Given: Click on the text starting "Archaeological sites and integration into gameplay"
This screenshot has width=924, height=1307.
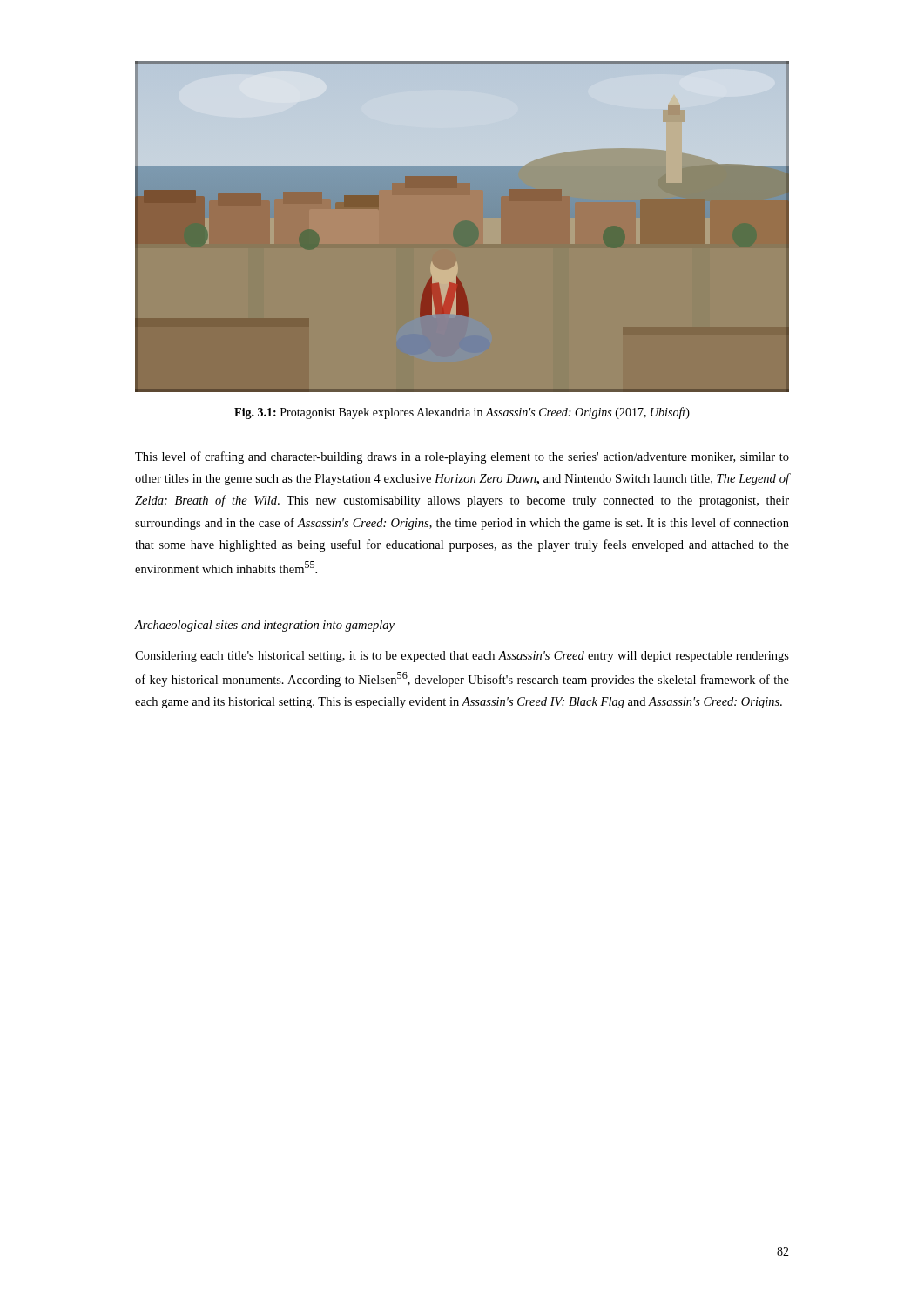Looking at the screenshot, I should [x=265, y=624].
